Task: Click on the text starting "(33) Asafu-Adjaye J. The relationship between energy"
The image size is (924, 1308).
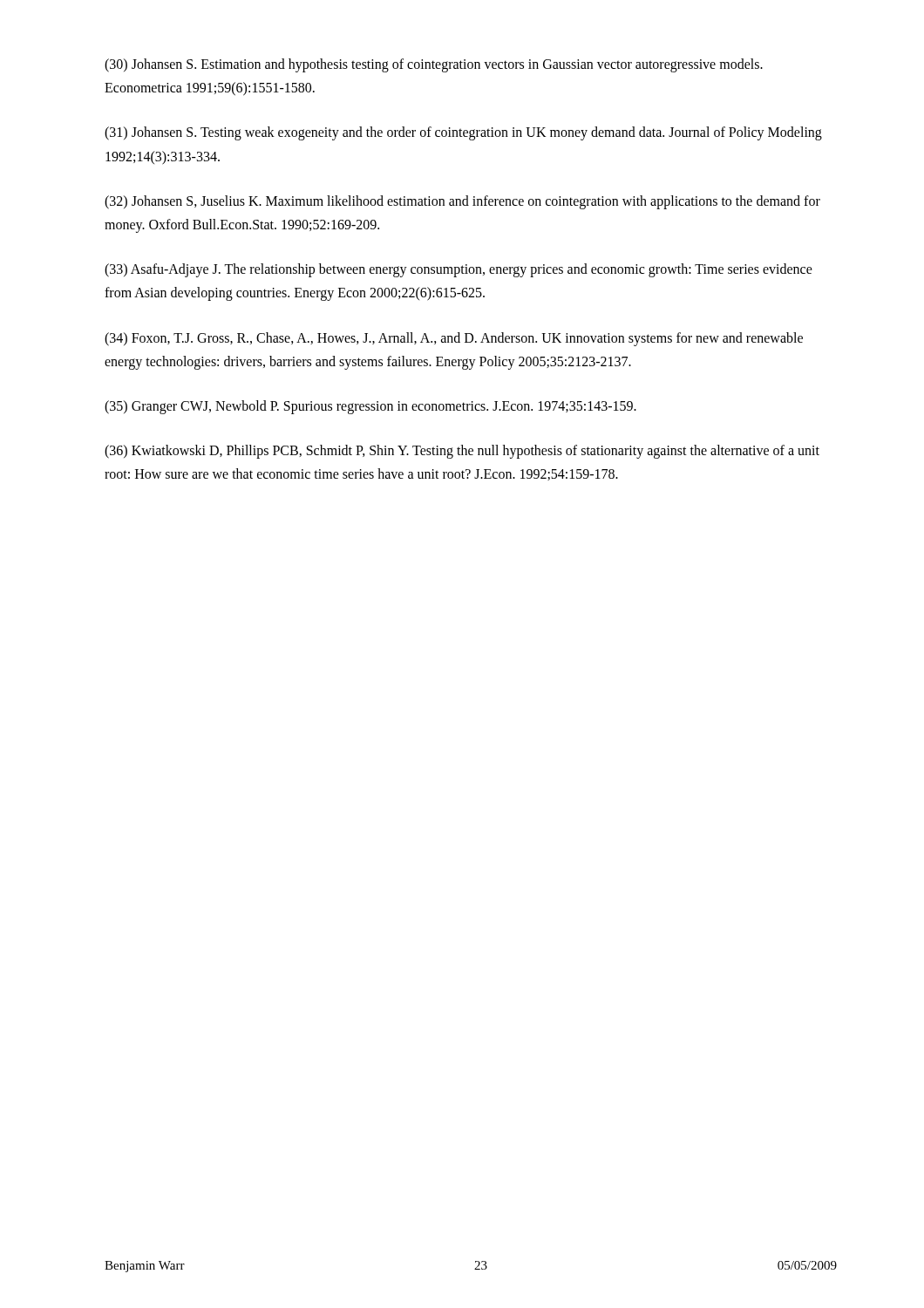Action: pos(458,281)
